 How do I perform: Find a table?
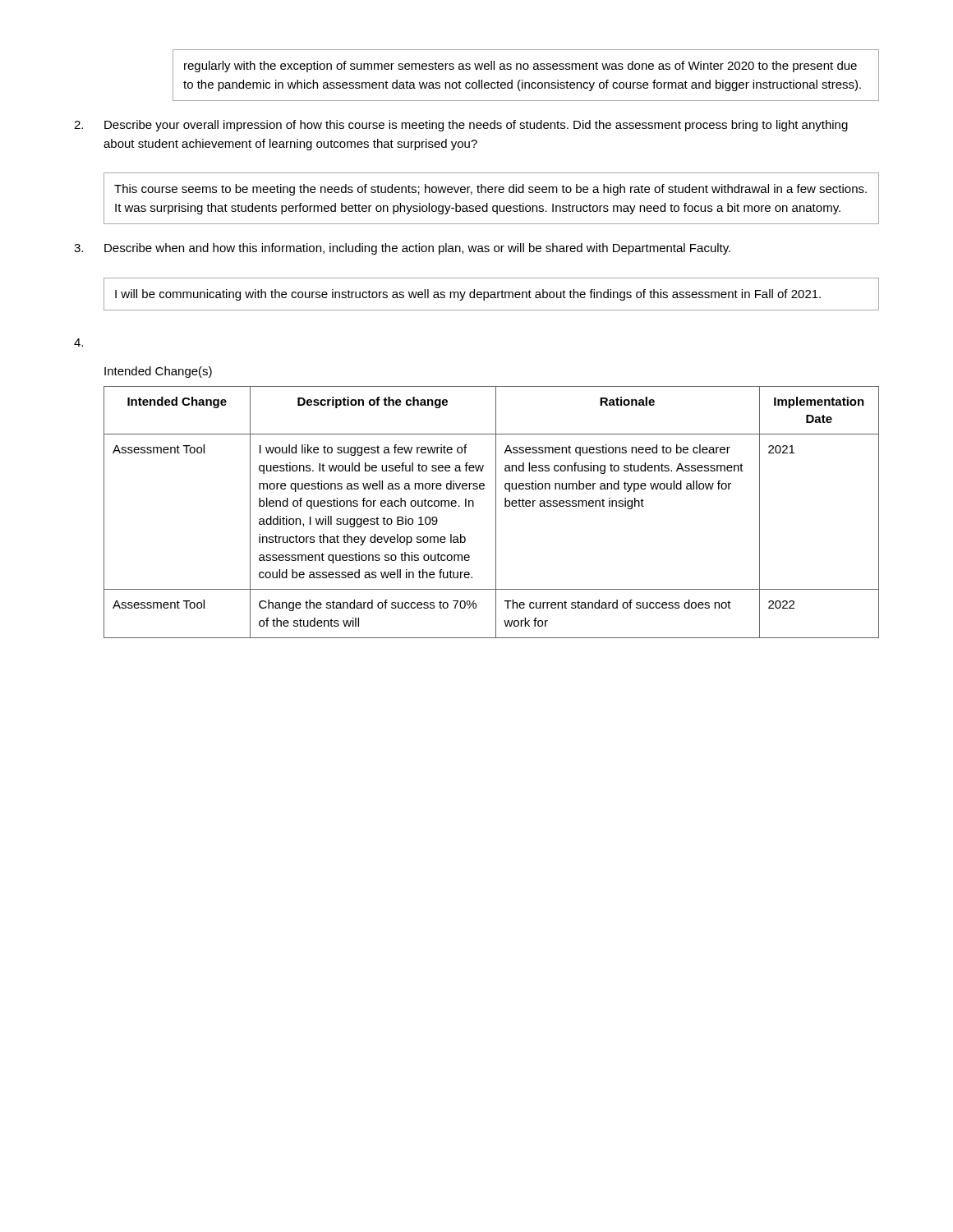491,512
